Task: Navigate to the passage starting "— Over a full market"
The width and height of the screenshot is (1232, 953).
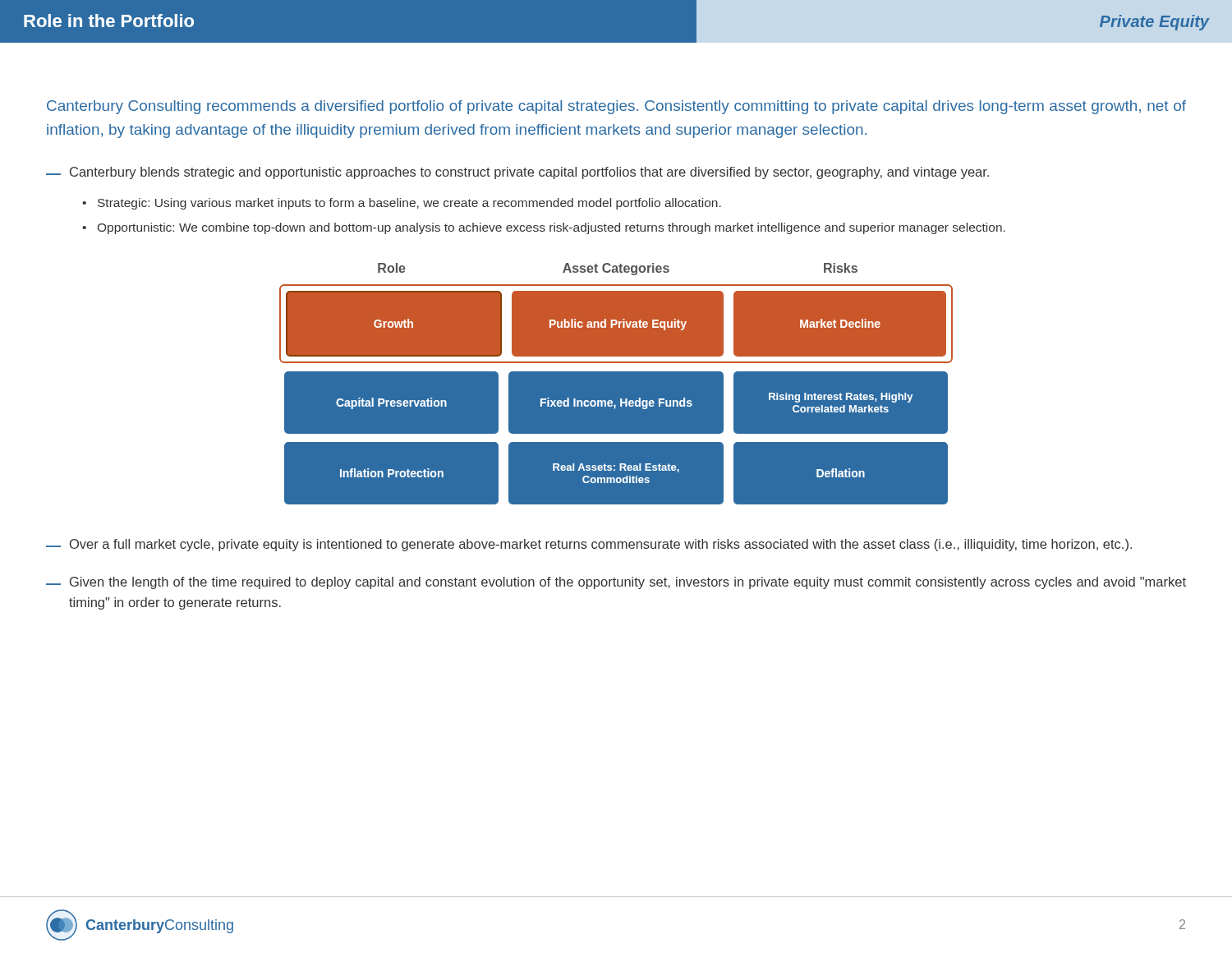Action: [590, 546]
